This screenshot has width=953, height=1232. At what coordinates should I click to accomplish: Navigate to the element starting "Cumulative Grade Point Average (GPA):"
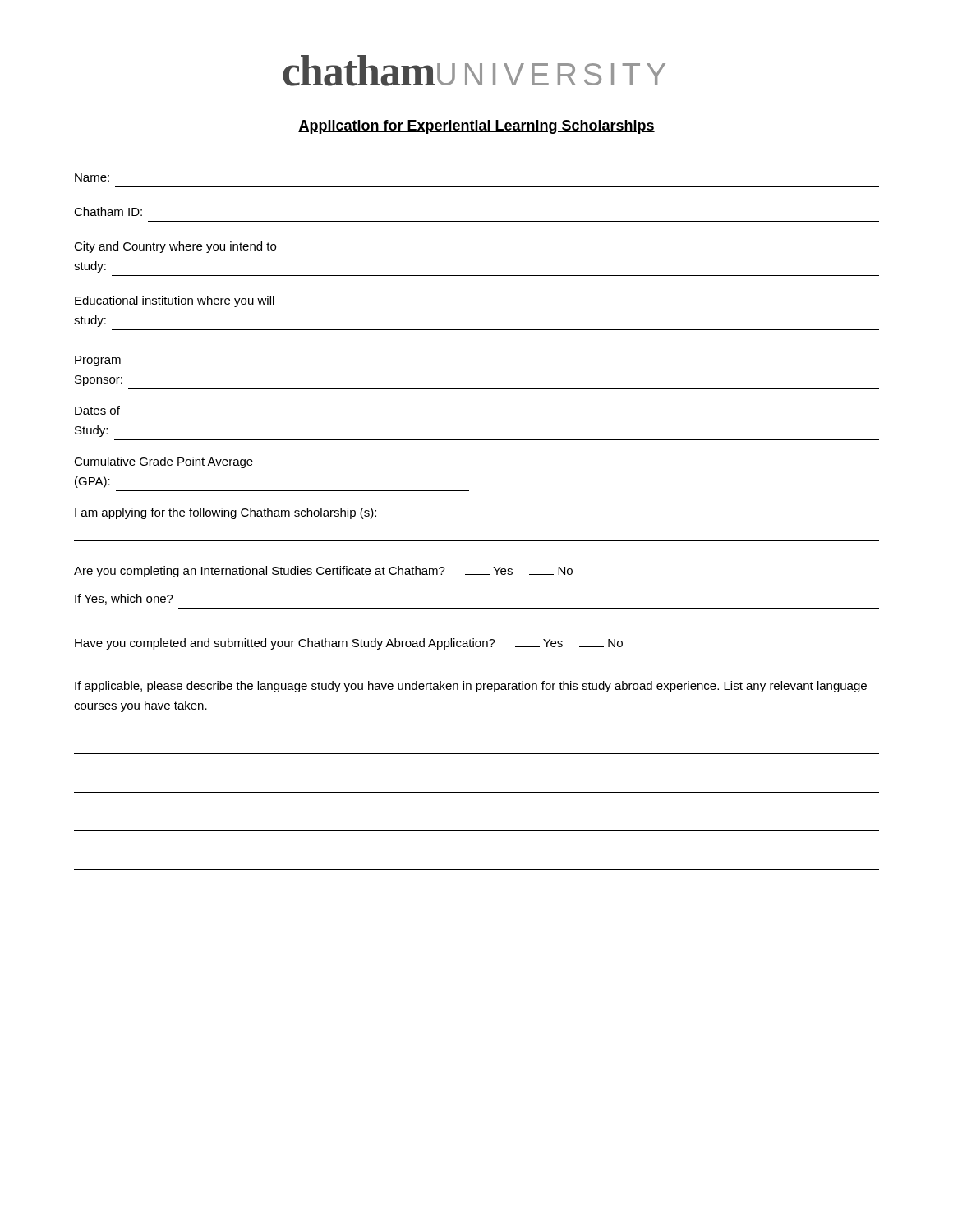(163, 462)
